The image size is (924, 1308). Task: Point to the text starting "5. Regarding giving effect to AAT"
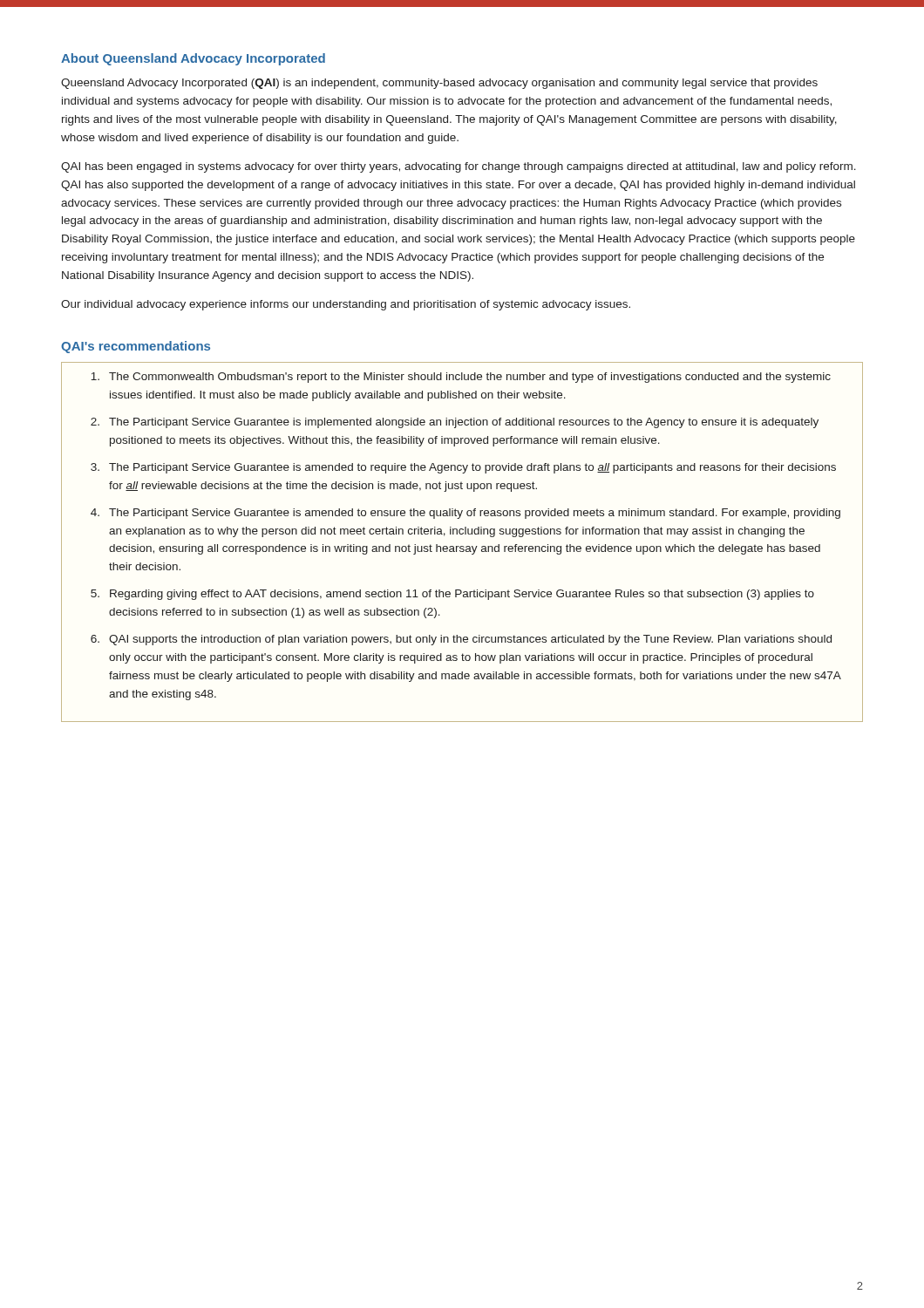pos(462,604)
